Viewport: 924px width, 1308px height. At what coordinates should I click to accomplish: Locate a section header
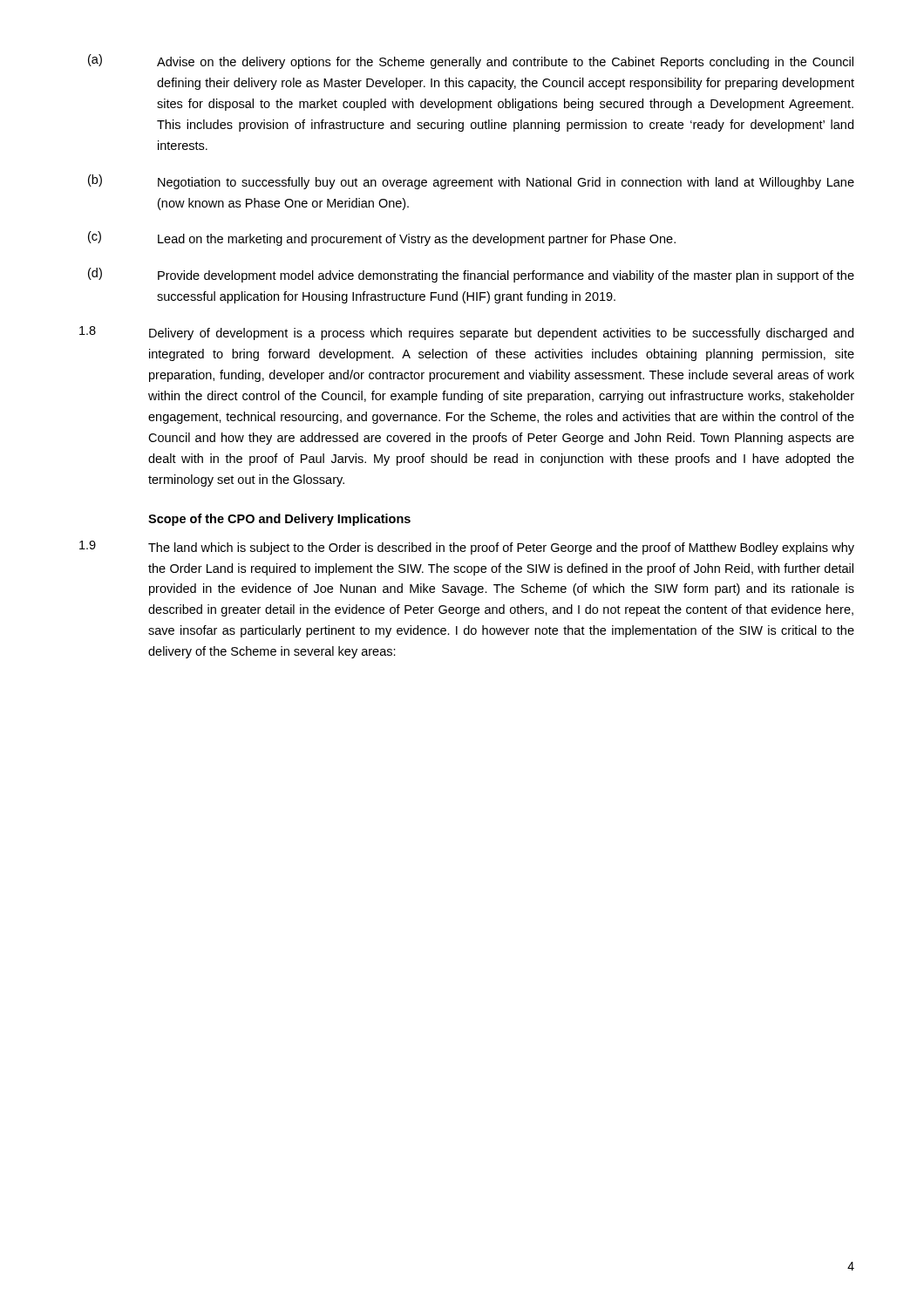click(280, 518)
